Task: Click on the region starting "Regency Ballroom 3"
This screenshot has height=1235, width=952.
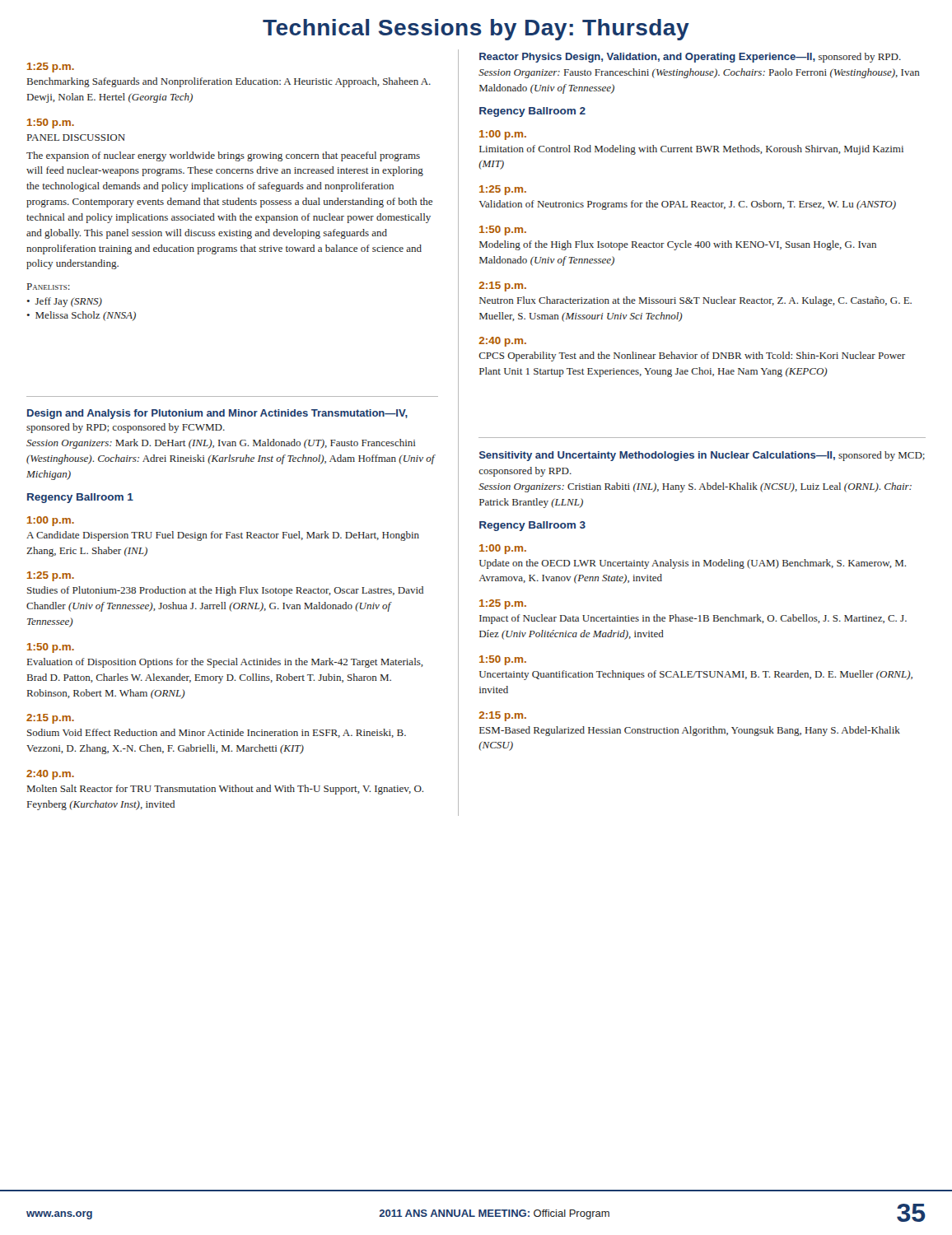Action: tap(532, 526)
